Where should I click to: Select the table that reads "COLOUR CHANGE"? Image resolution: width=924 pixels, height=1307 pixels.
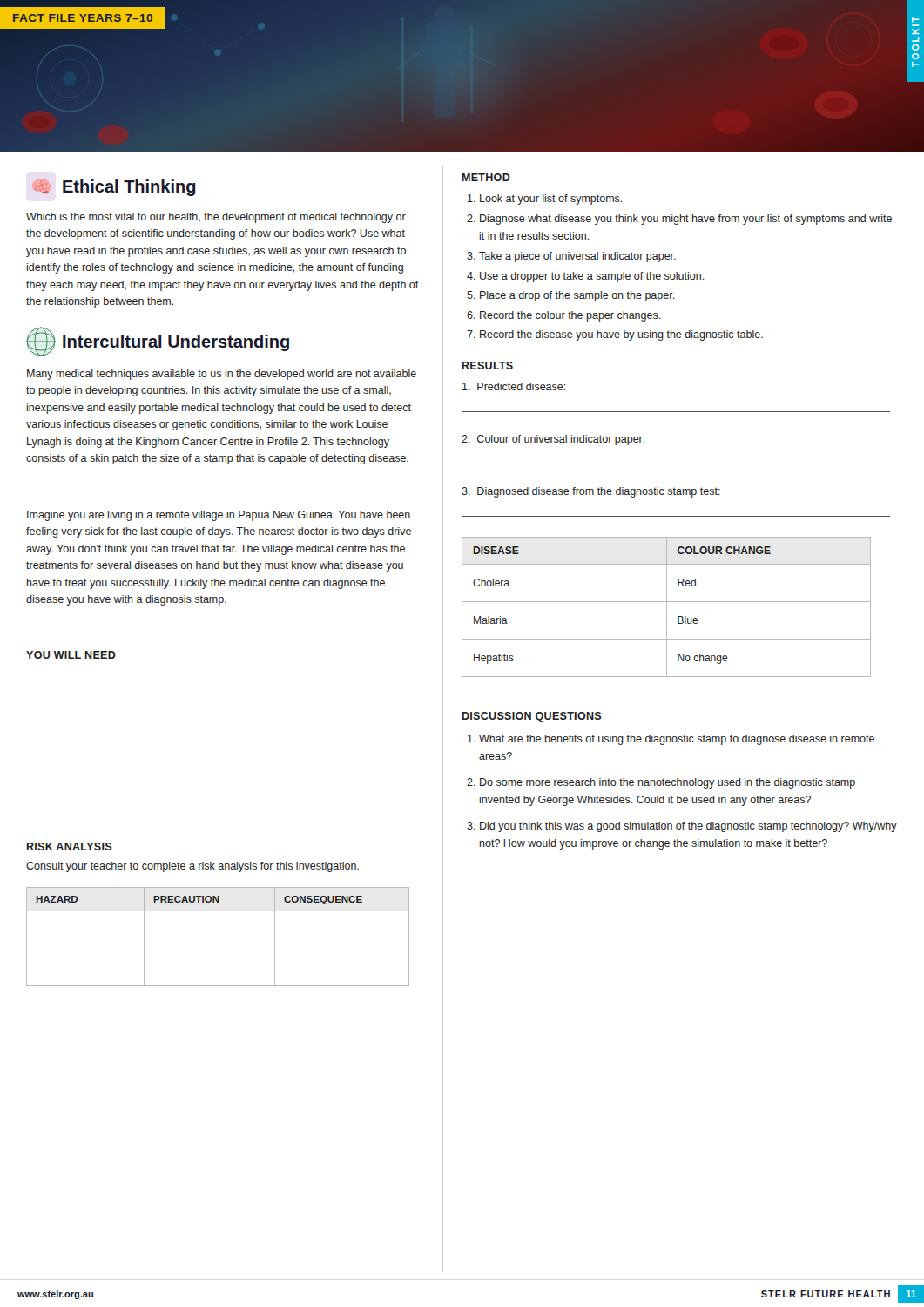(666, 607)
